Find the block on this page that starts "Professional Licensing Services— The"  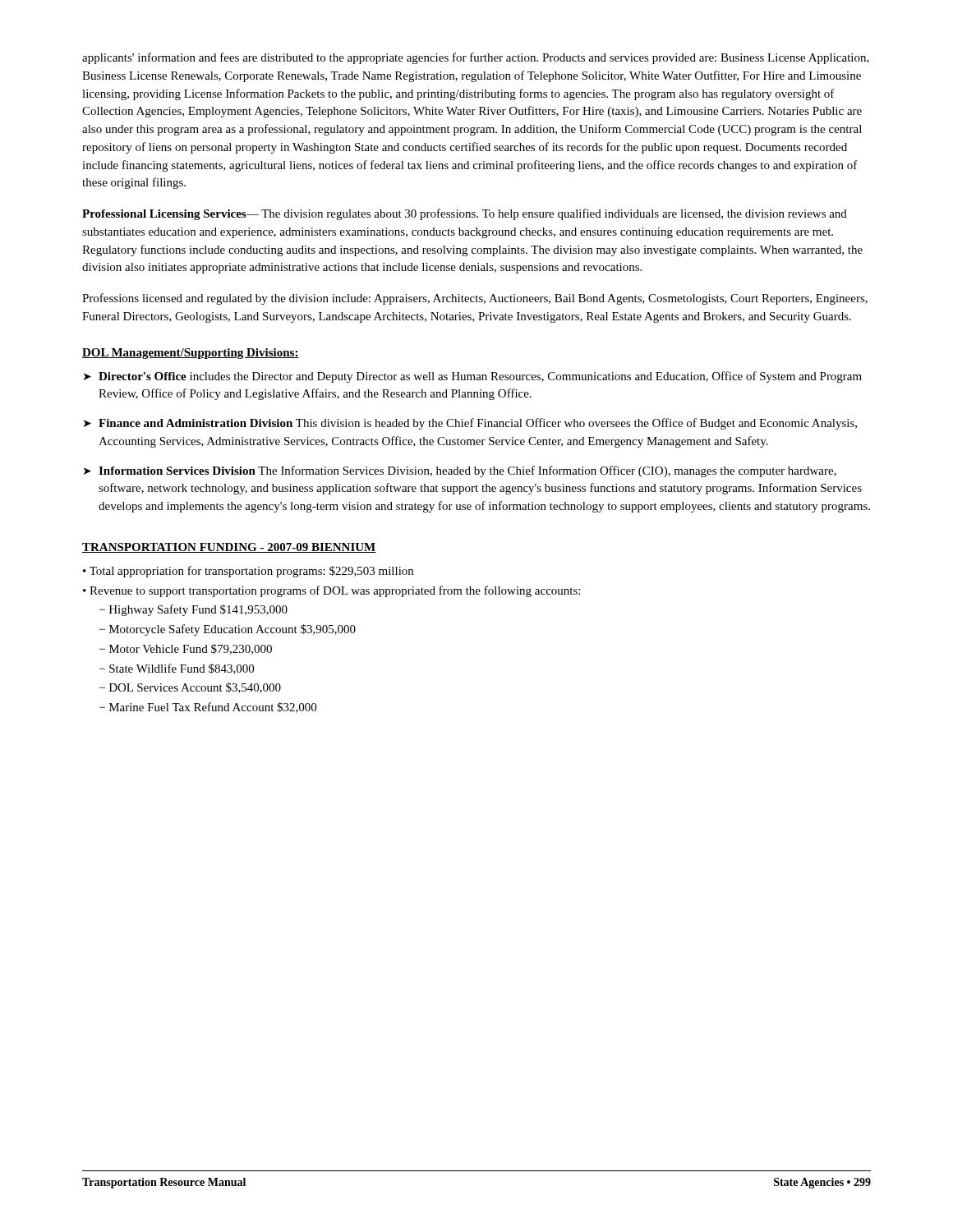(472, 240)
